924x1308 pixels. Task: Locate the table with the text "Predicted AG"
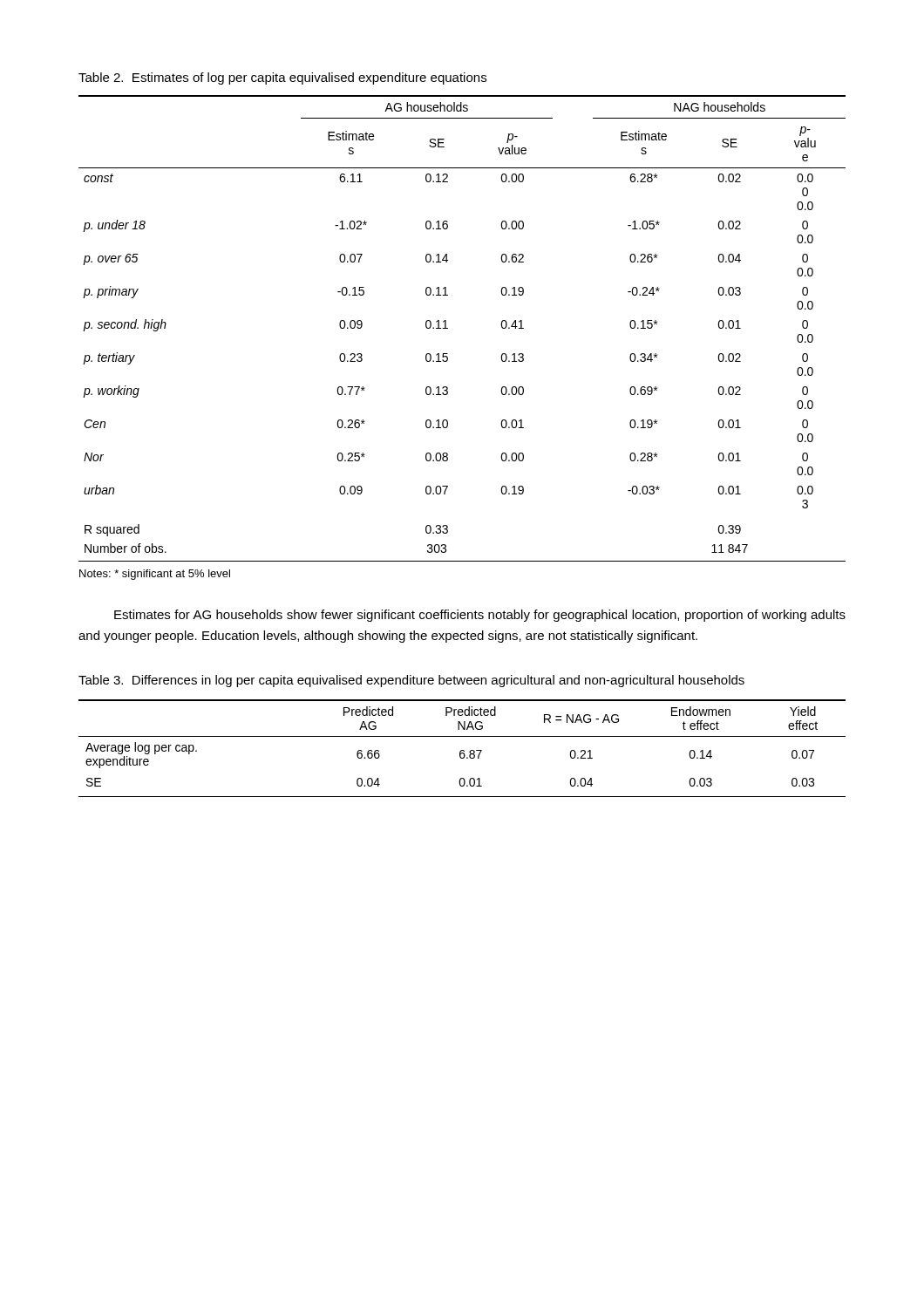[x=462, y=748]
